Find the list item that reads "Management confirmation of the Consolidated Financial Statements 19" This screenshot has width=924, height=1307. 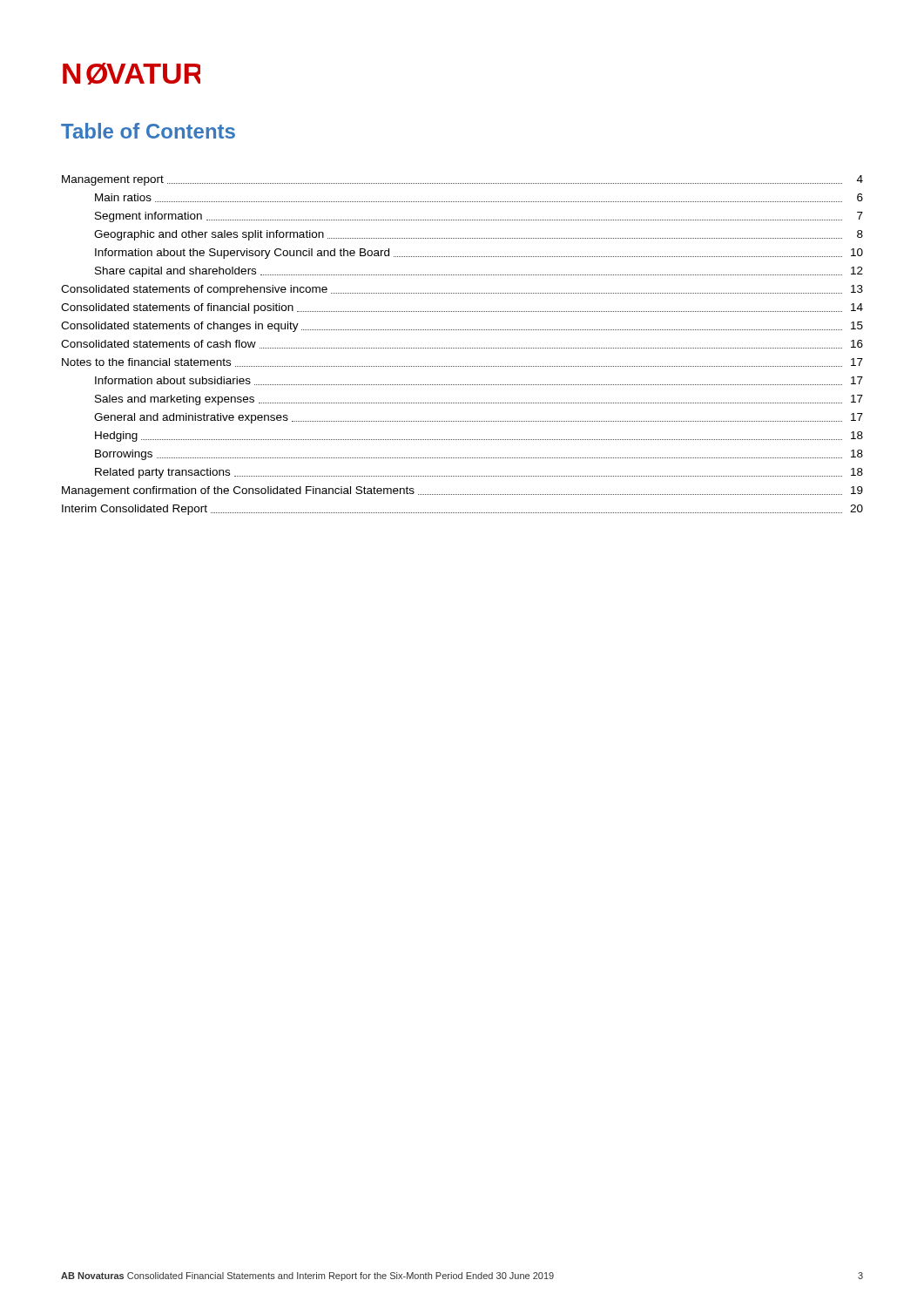point(462,490)
